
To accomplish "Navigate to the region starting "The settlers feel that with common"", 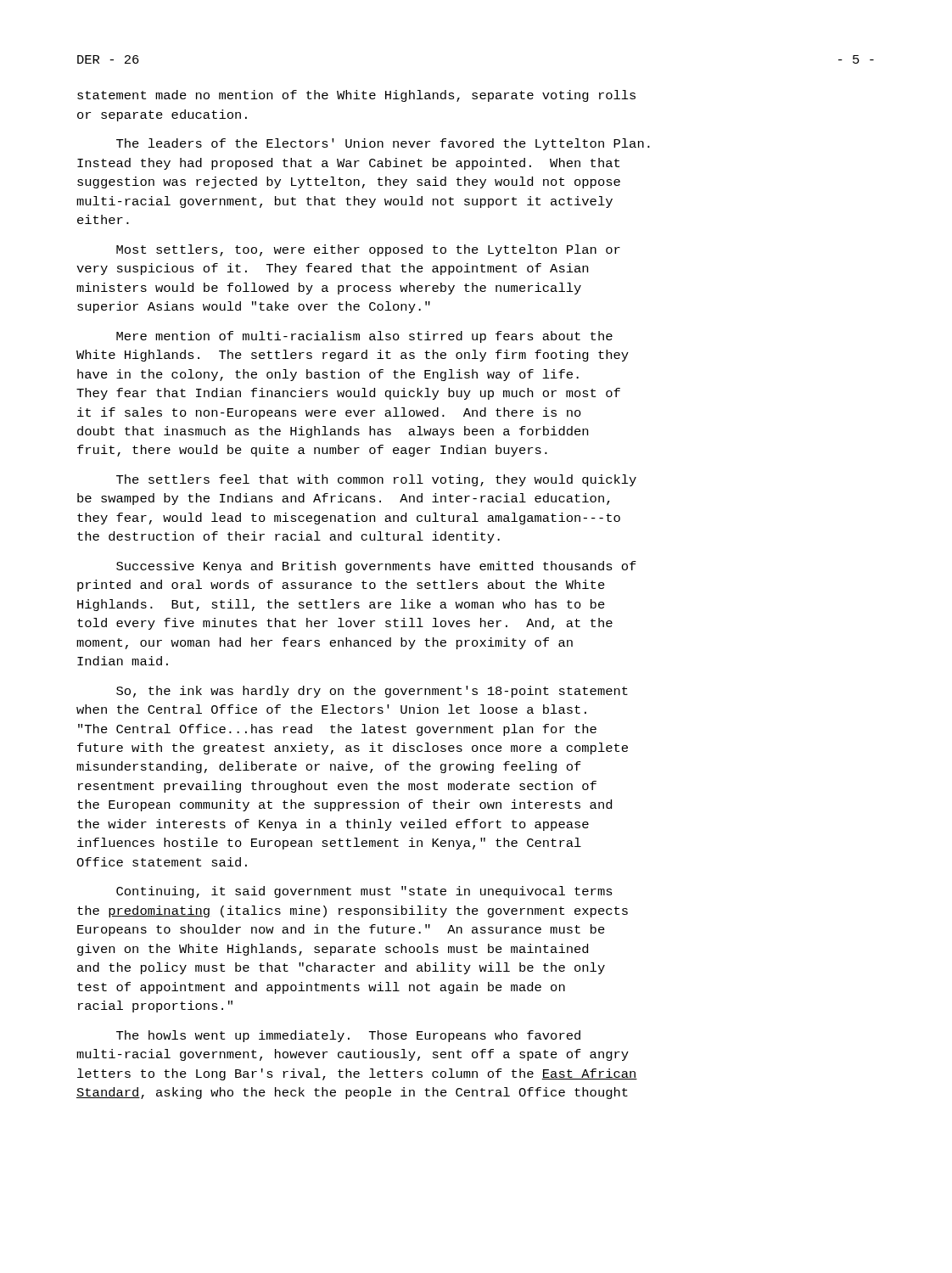I will click(357, 509).
